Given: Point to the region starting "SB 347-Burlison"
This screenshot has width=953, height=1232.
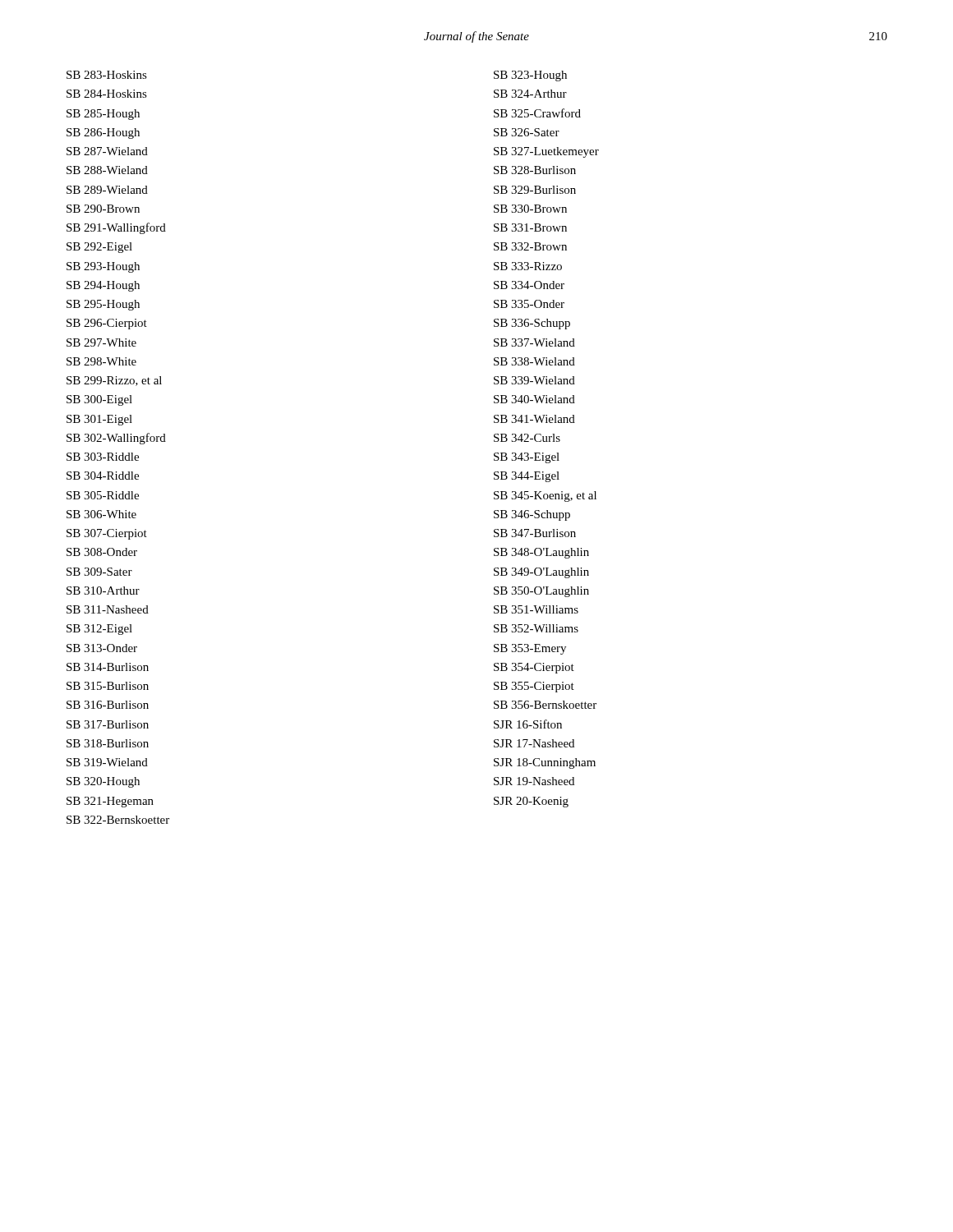Looking at the screenshot, I should (x=534, y=533).
